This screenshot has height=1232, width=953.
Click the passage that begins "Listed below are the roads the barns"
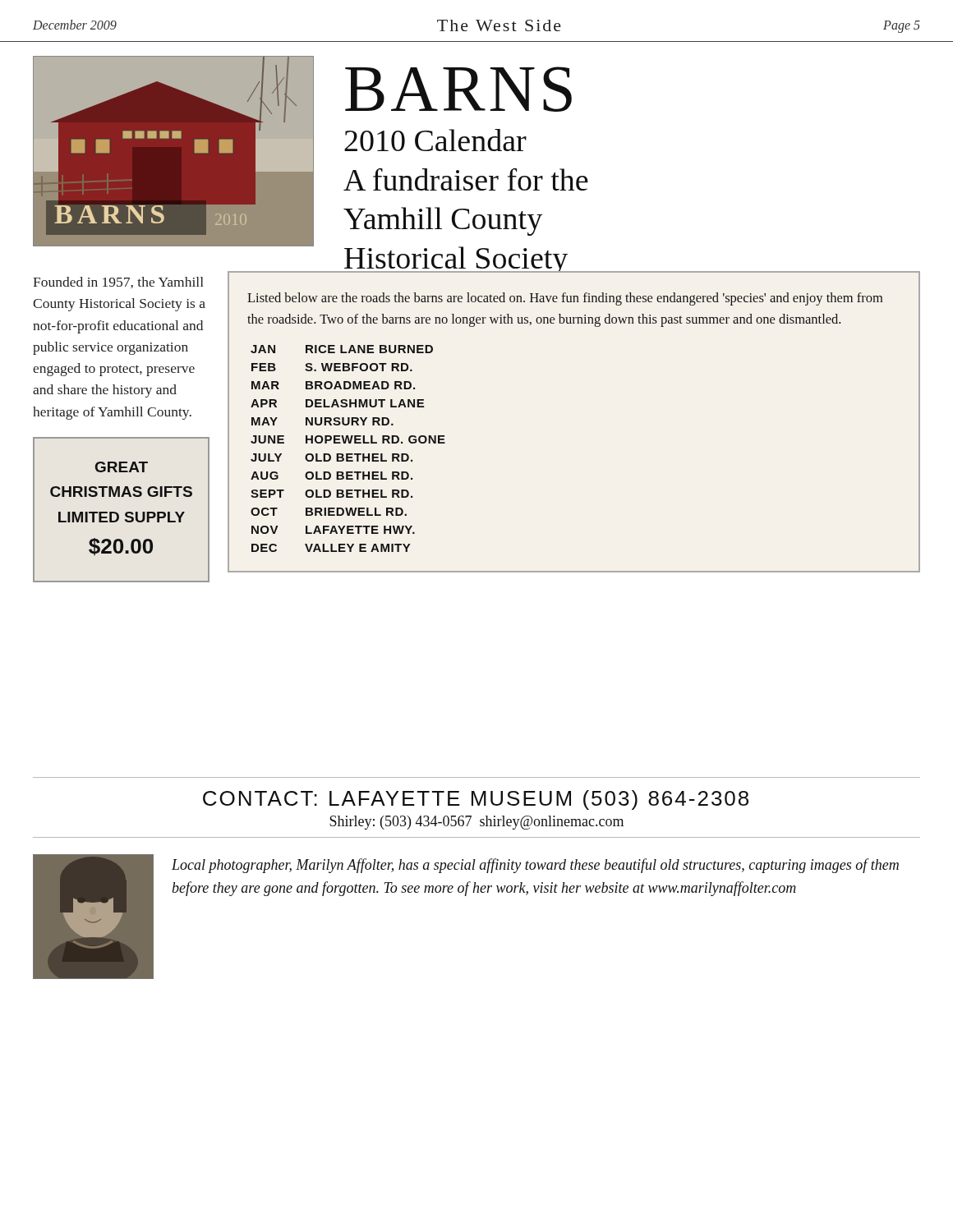click(x=565, y=308)
